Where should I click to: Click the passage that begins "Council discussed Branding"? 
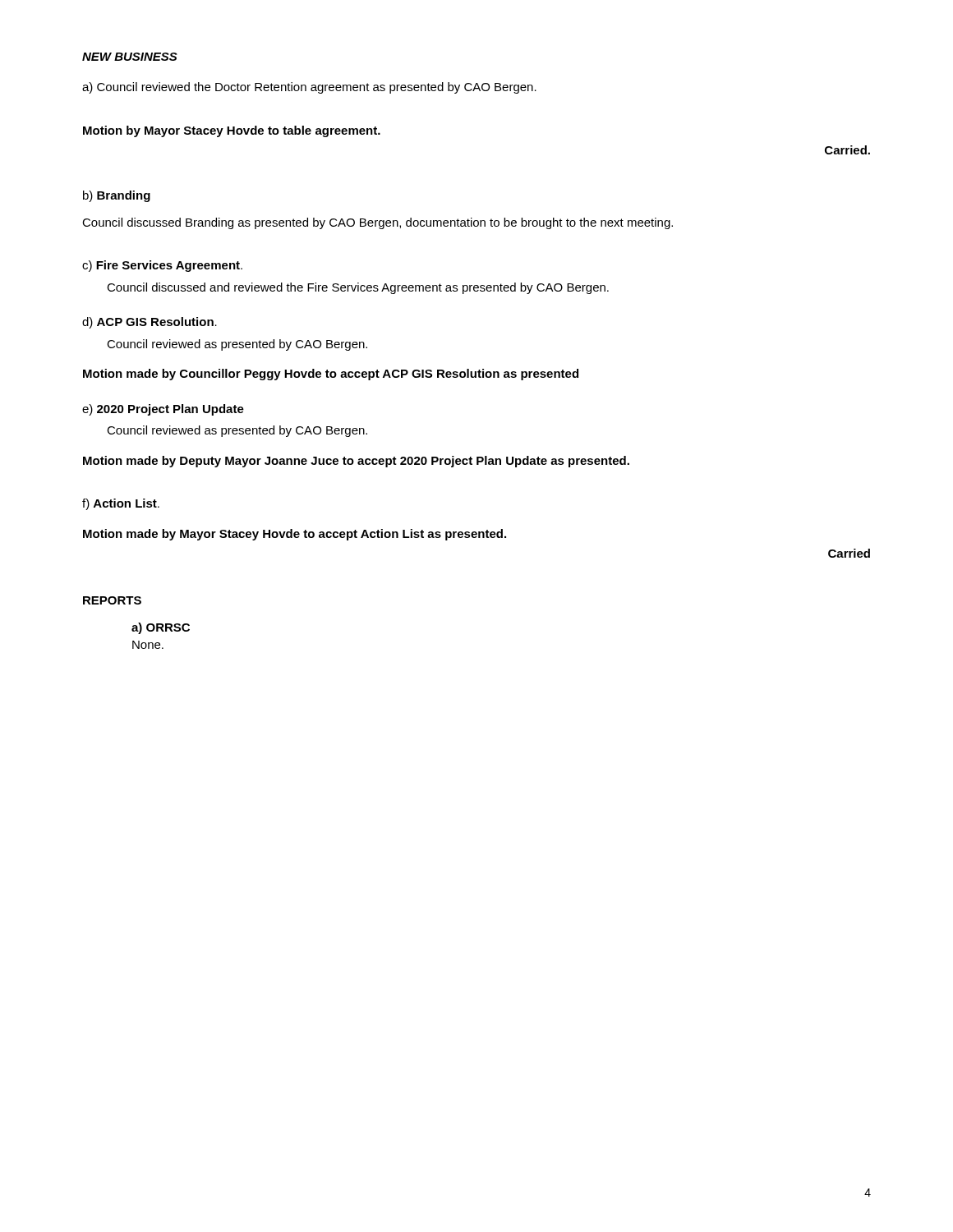(x=378, y=222)
